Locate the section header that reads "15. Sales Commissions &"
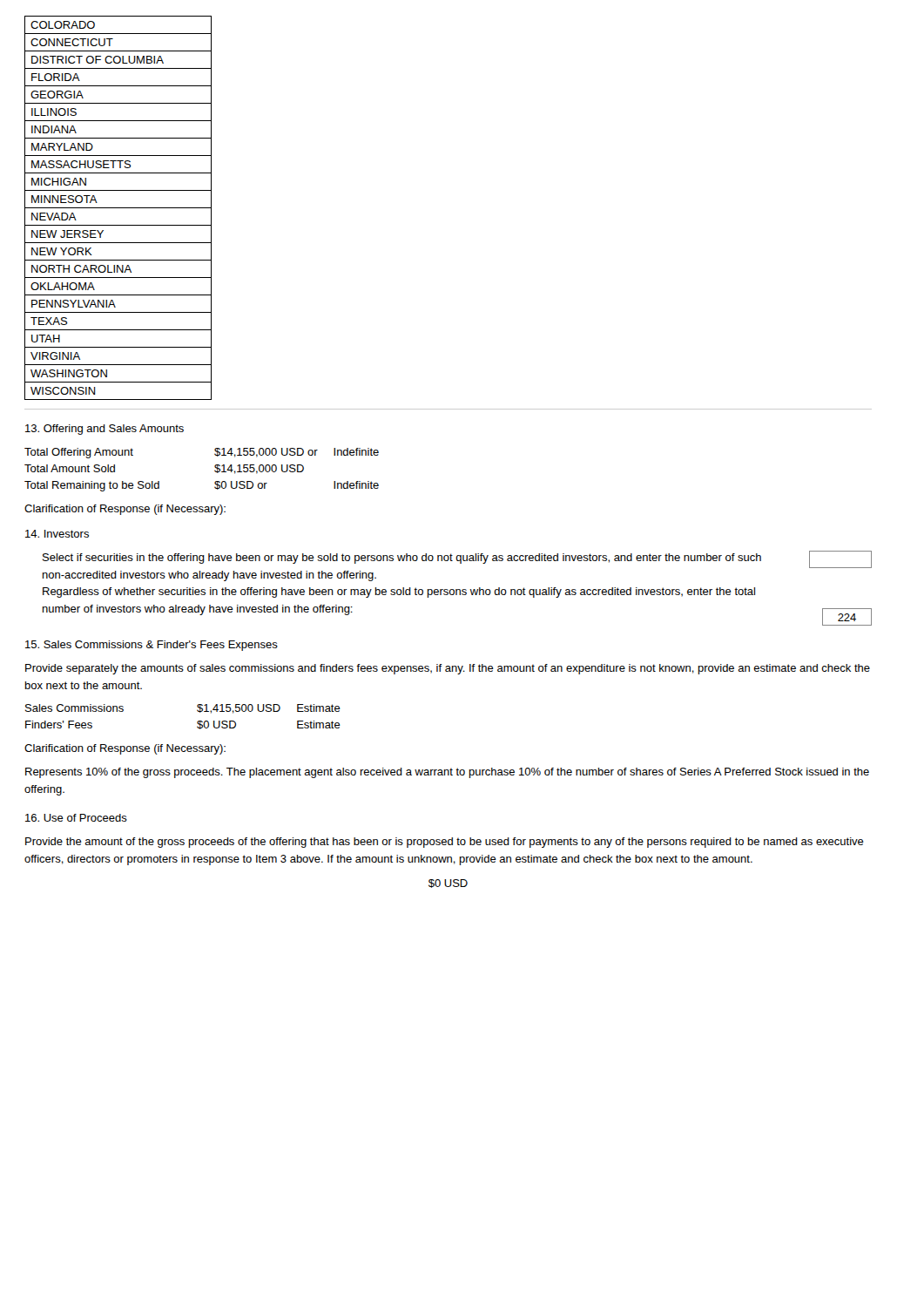 pos(151,644)
